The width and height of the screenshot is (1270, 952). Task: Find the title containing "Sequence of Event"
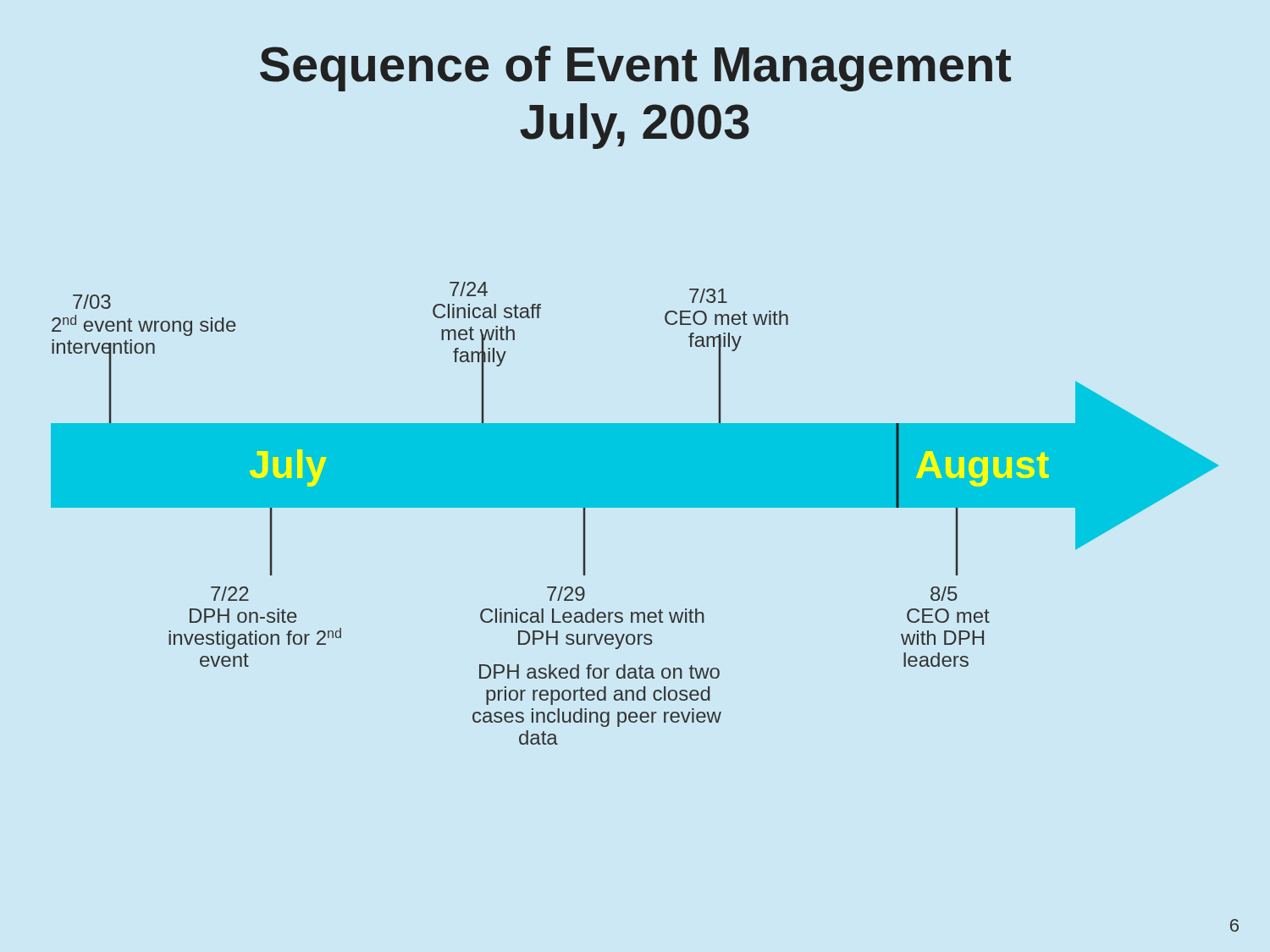[635, 93]
